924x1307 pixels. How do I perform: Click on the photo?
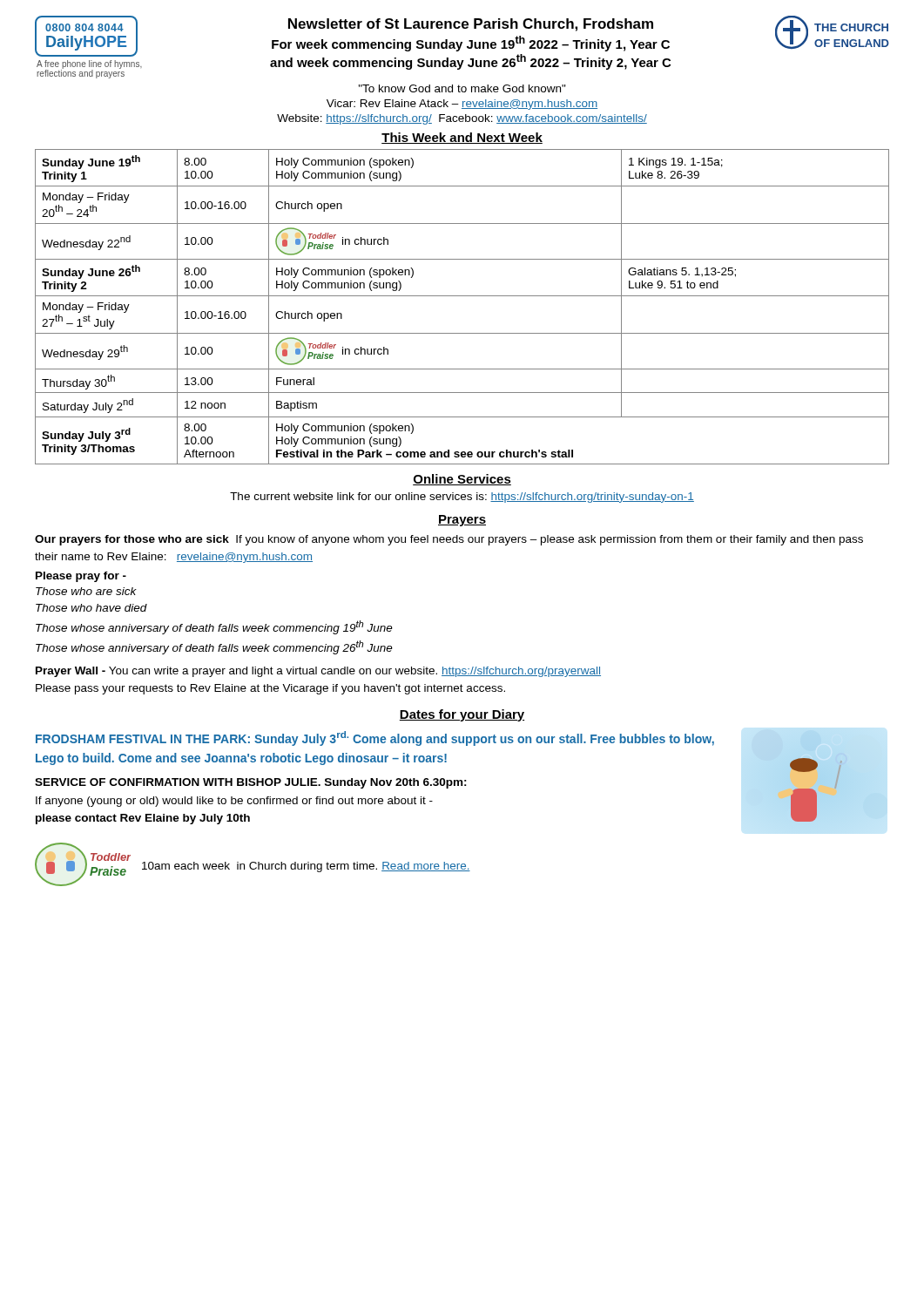pyautogui.click(x=815, y=782)
